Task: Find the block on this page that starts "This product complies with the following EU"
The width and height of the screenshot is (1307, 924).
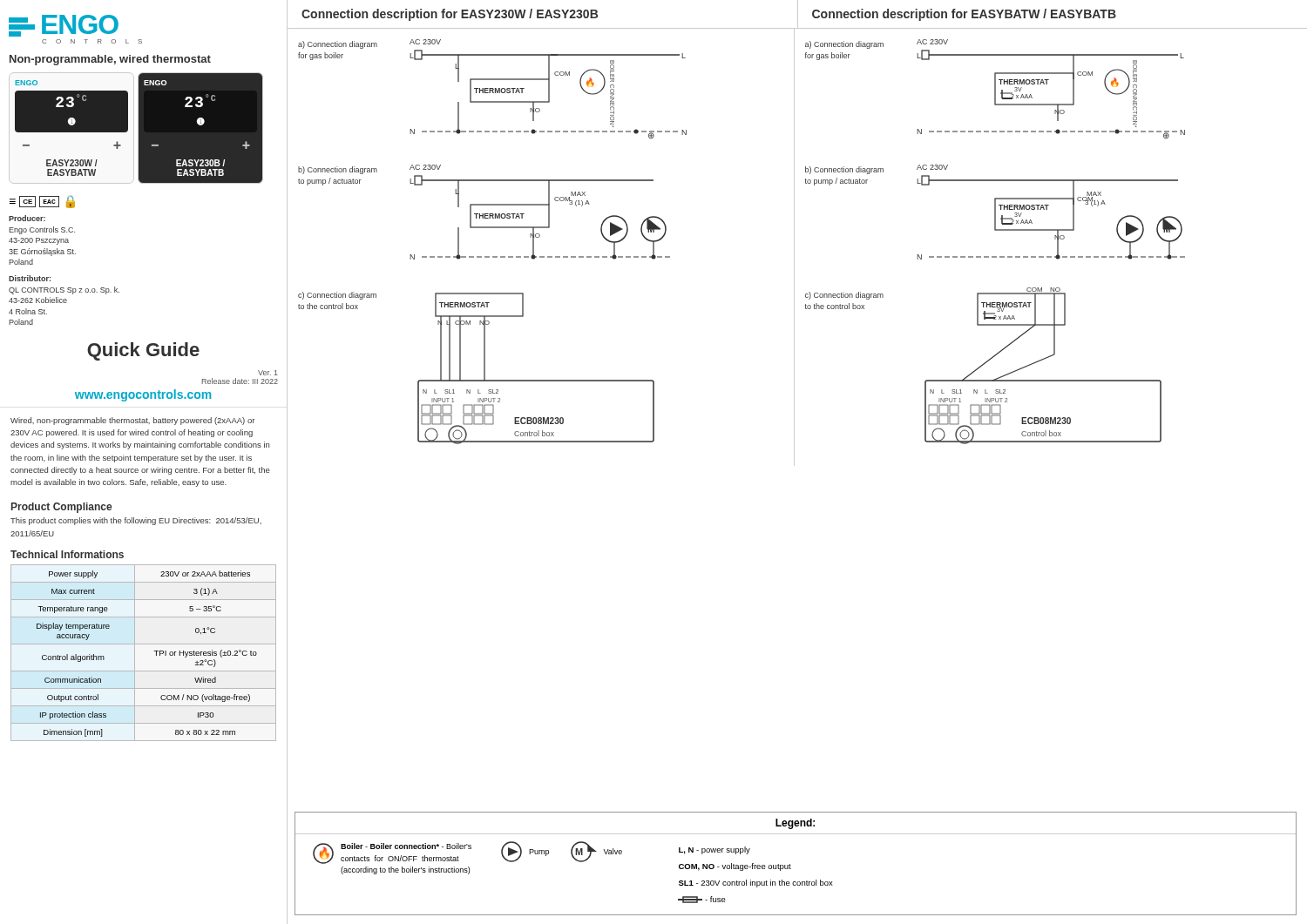Action: point(136,527)
